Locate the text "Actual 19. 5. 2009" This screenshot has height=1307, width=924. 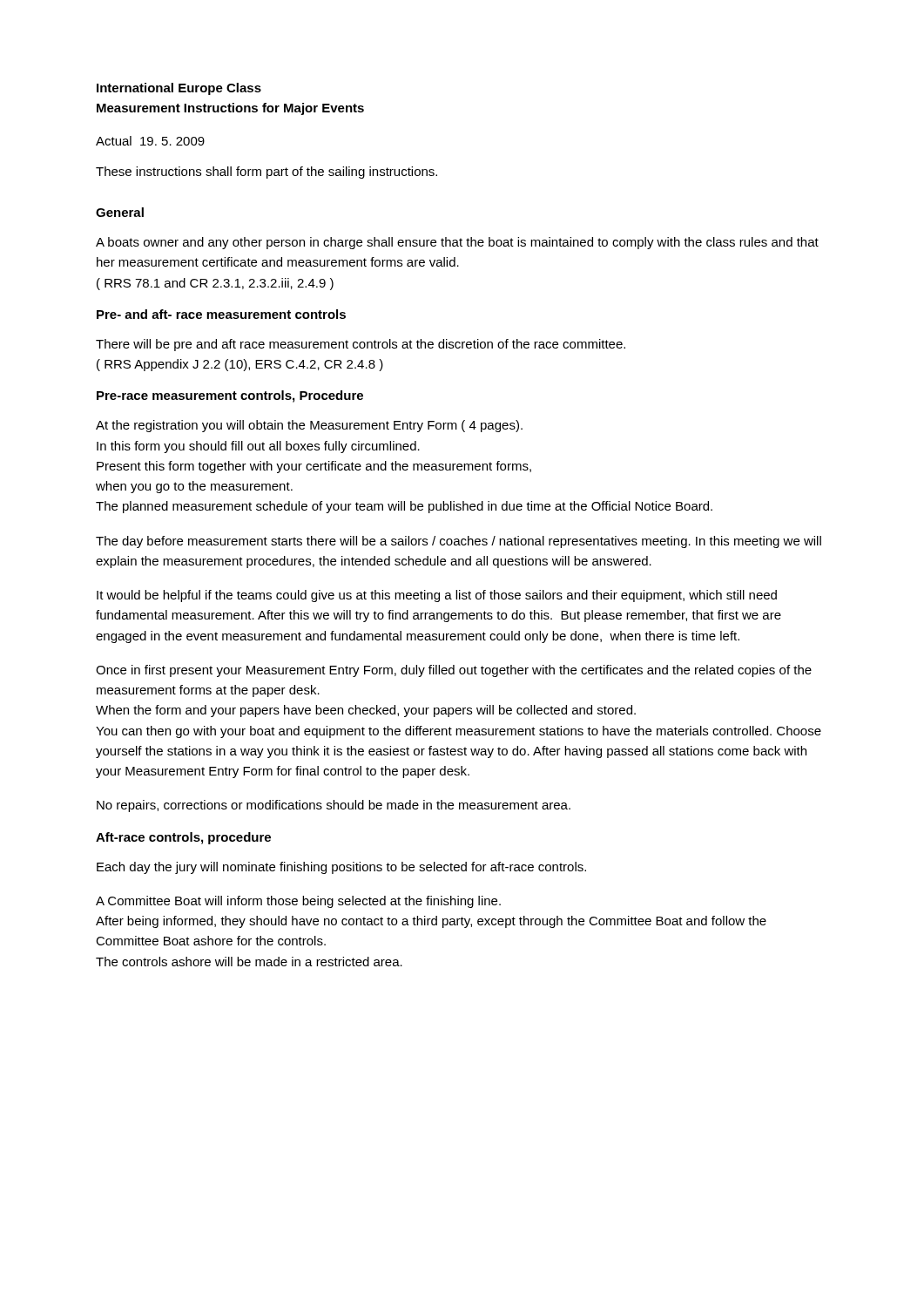(x=150, y=141)
